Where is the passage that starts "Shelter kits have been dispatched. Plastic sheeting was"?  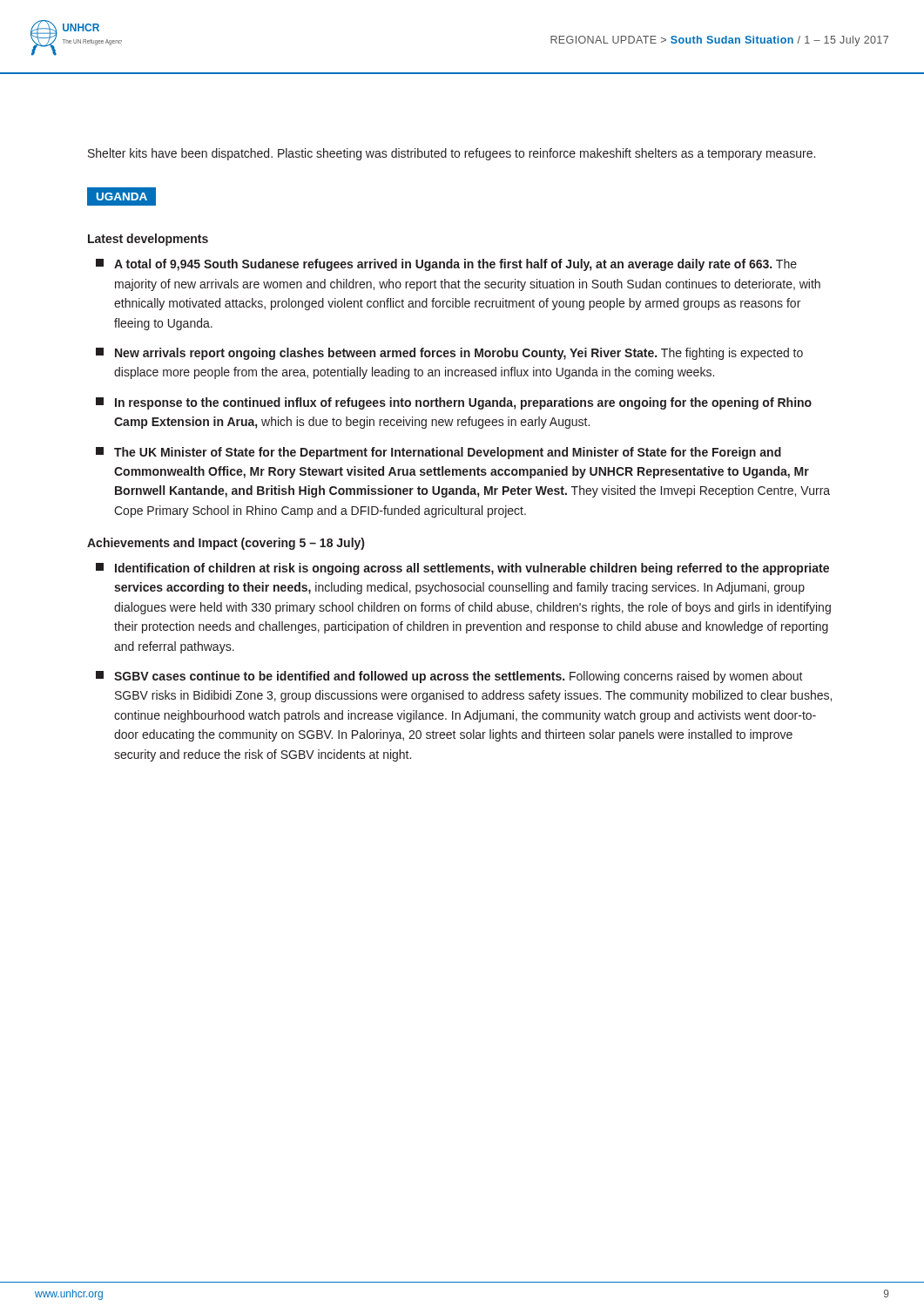452,153
